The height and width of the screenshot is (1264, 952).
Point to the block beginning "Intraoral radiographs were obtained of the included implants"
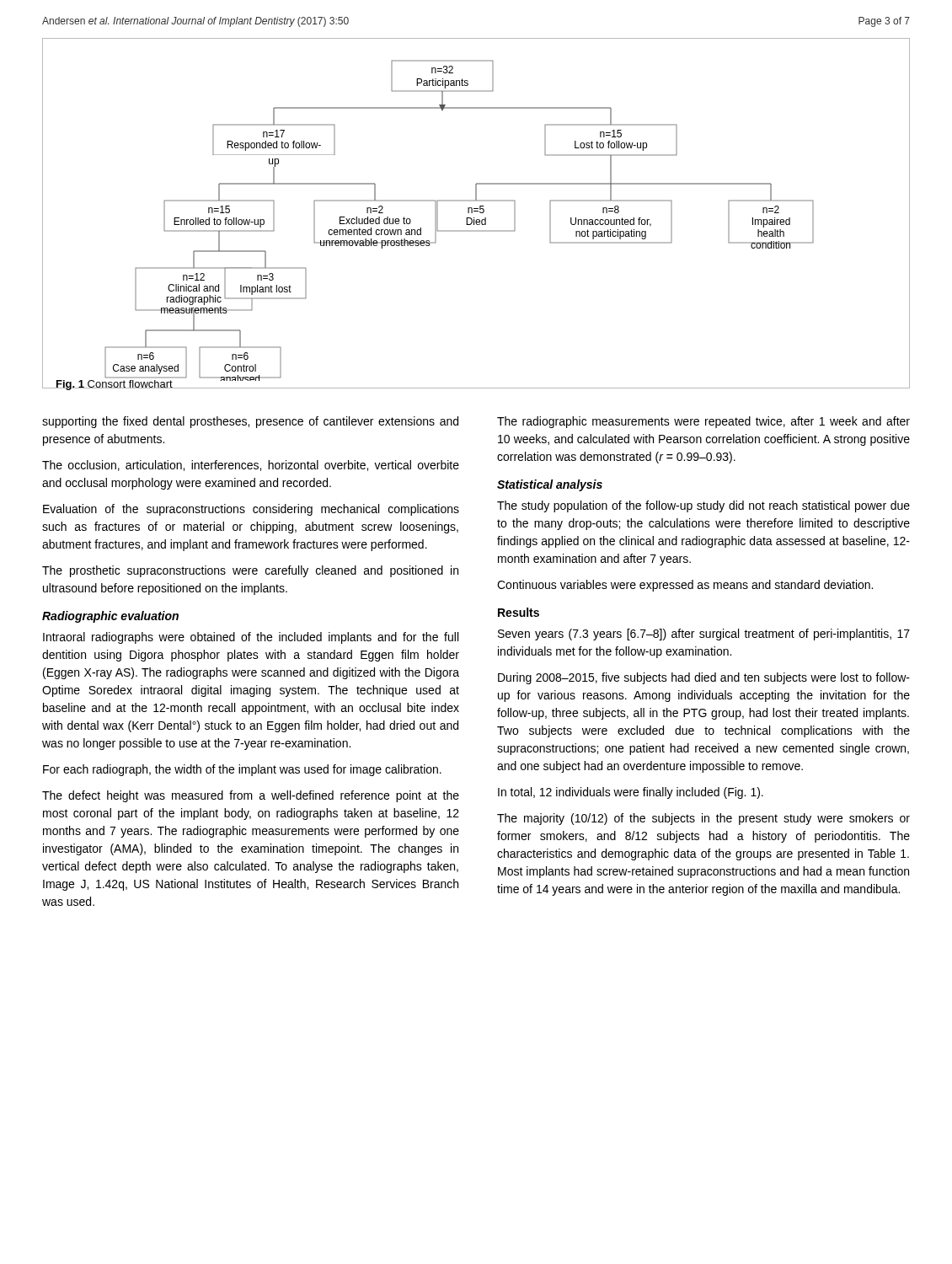[251, 691]
